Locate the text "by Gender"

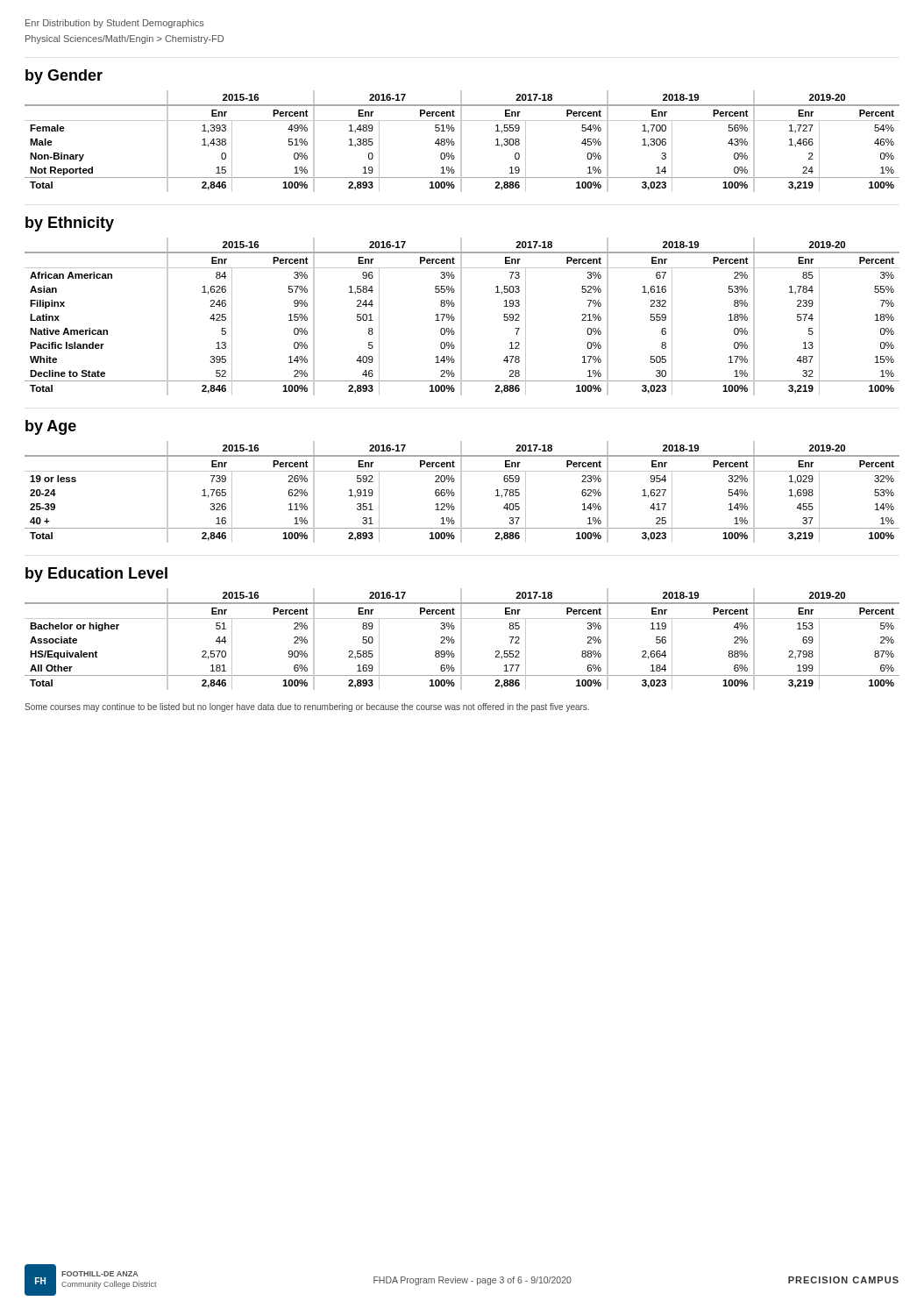pos(64,76)
